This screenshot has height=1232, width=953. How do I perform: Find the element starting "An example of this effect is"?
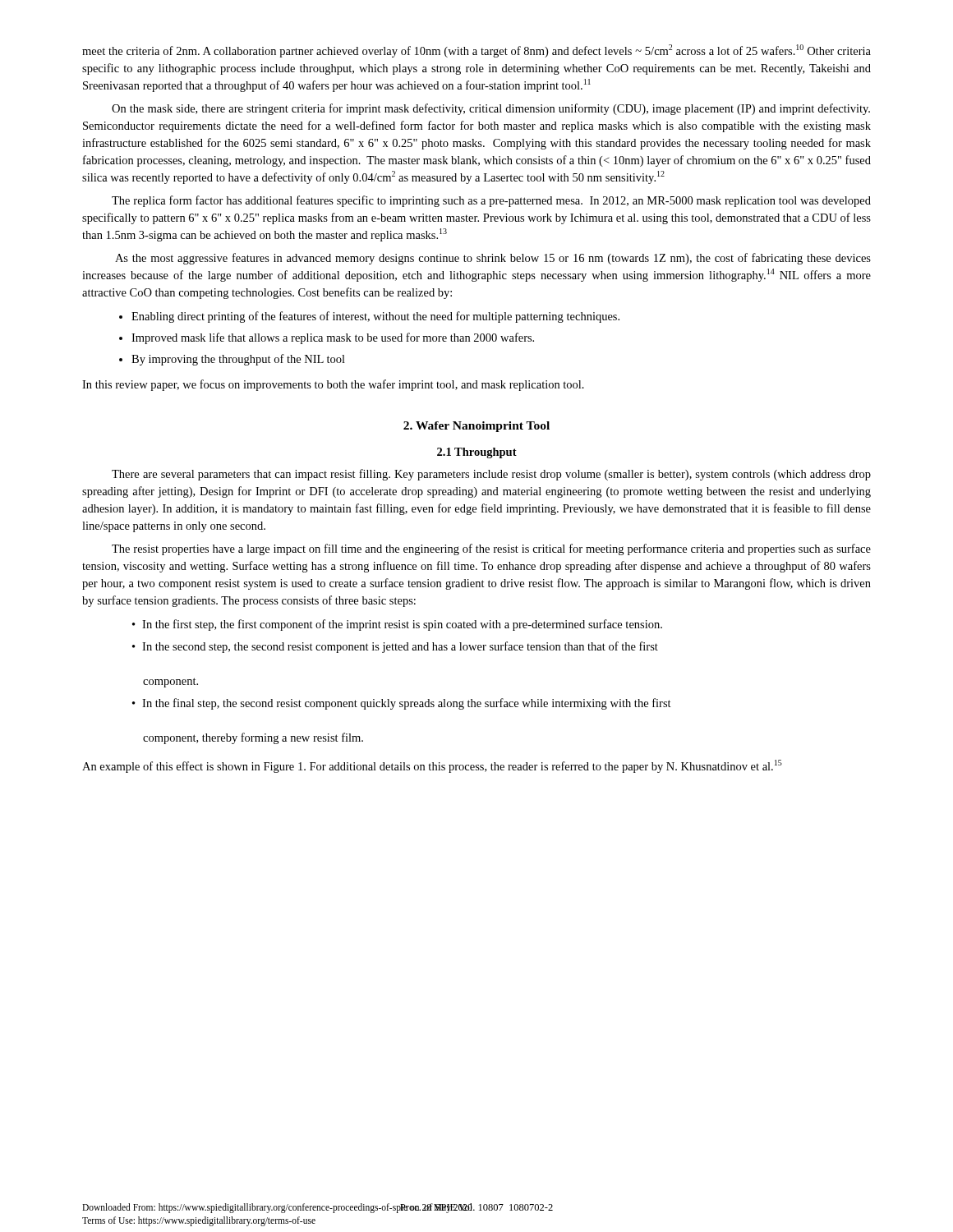pos(476,767)
